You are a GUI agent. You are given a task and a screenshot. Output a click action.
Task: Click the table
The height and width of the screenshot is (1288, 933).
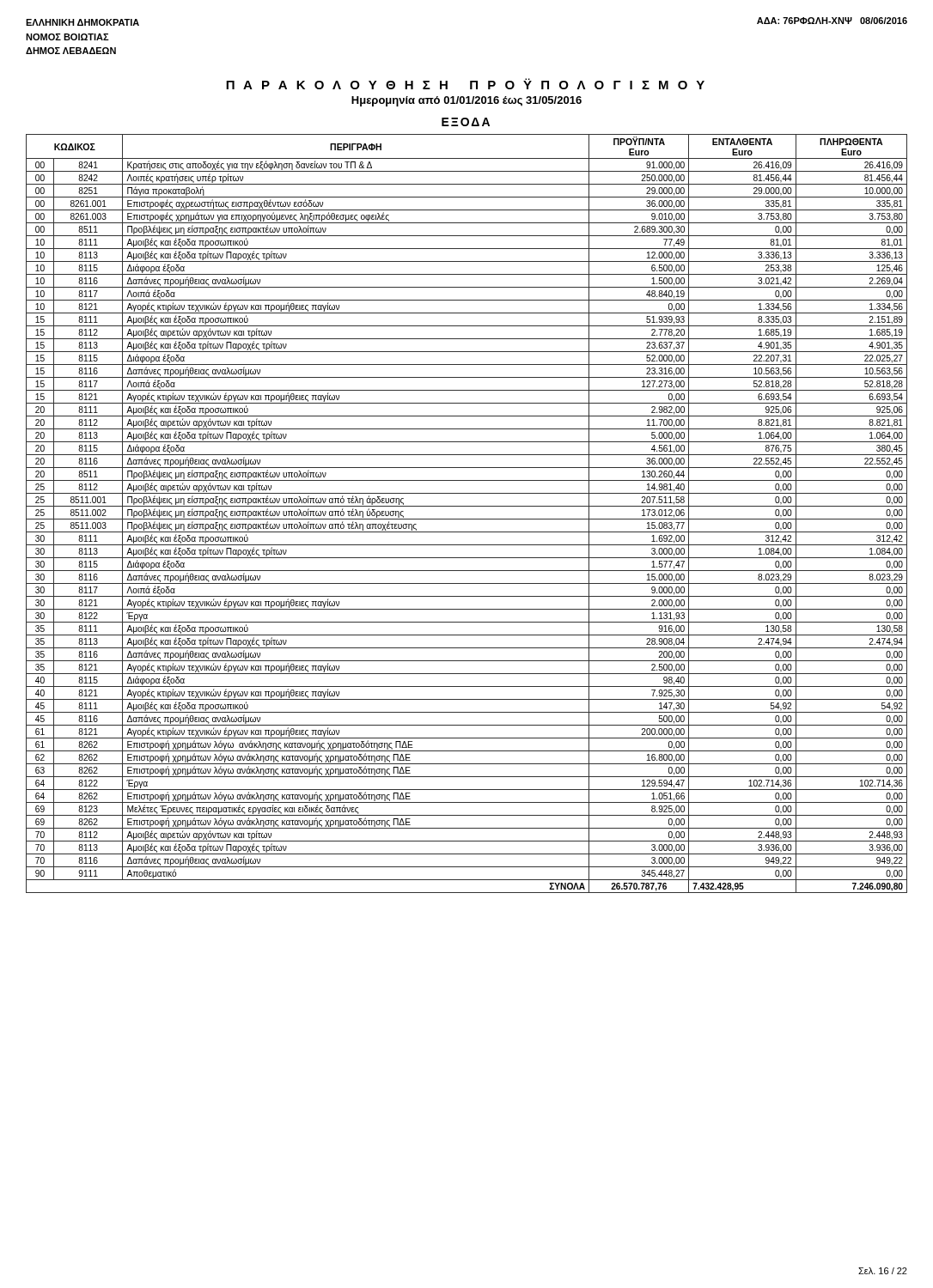point(466,513)
